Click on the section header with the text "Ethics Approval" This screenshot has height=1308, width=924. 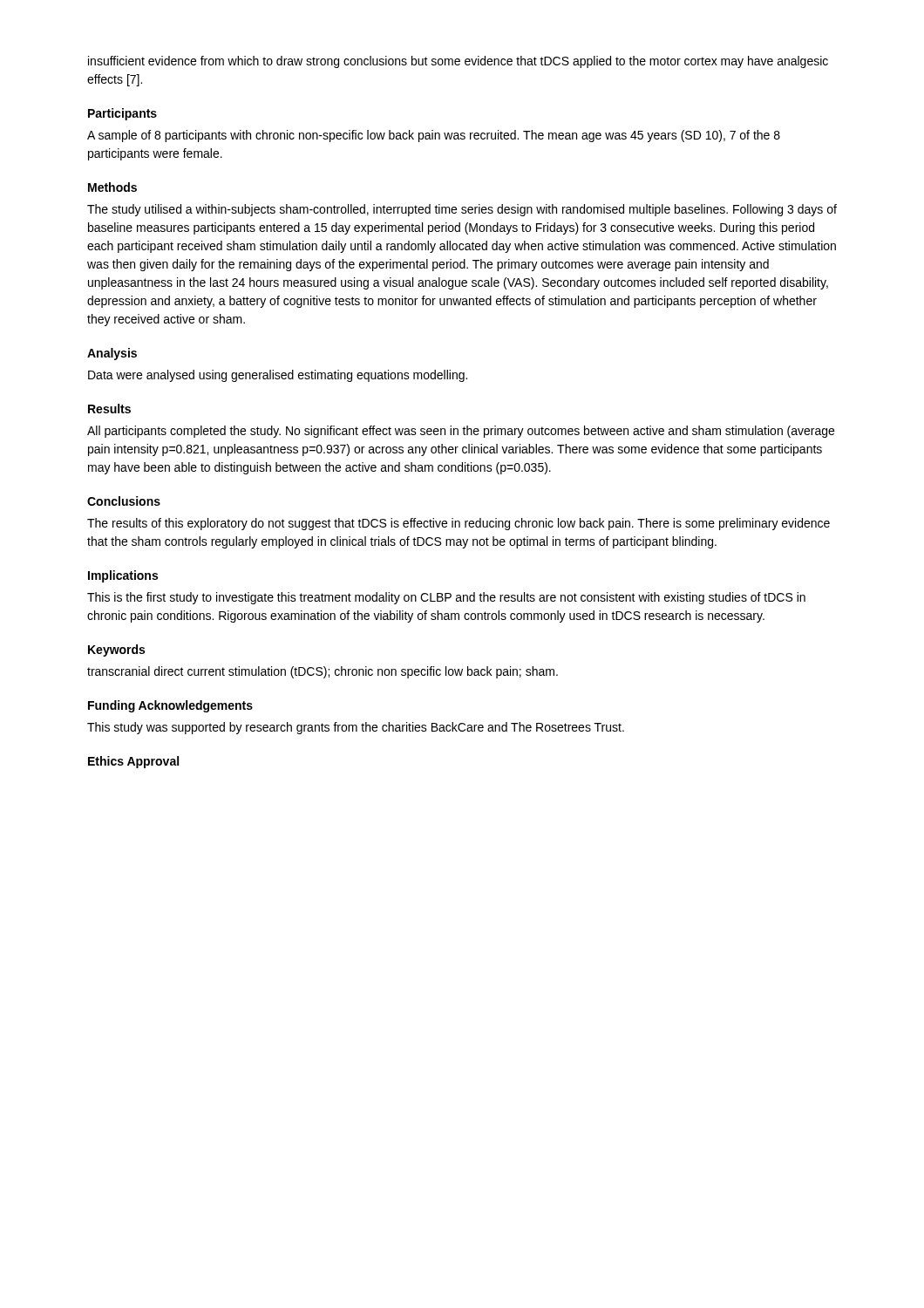[x=133, y=761]
